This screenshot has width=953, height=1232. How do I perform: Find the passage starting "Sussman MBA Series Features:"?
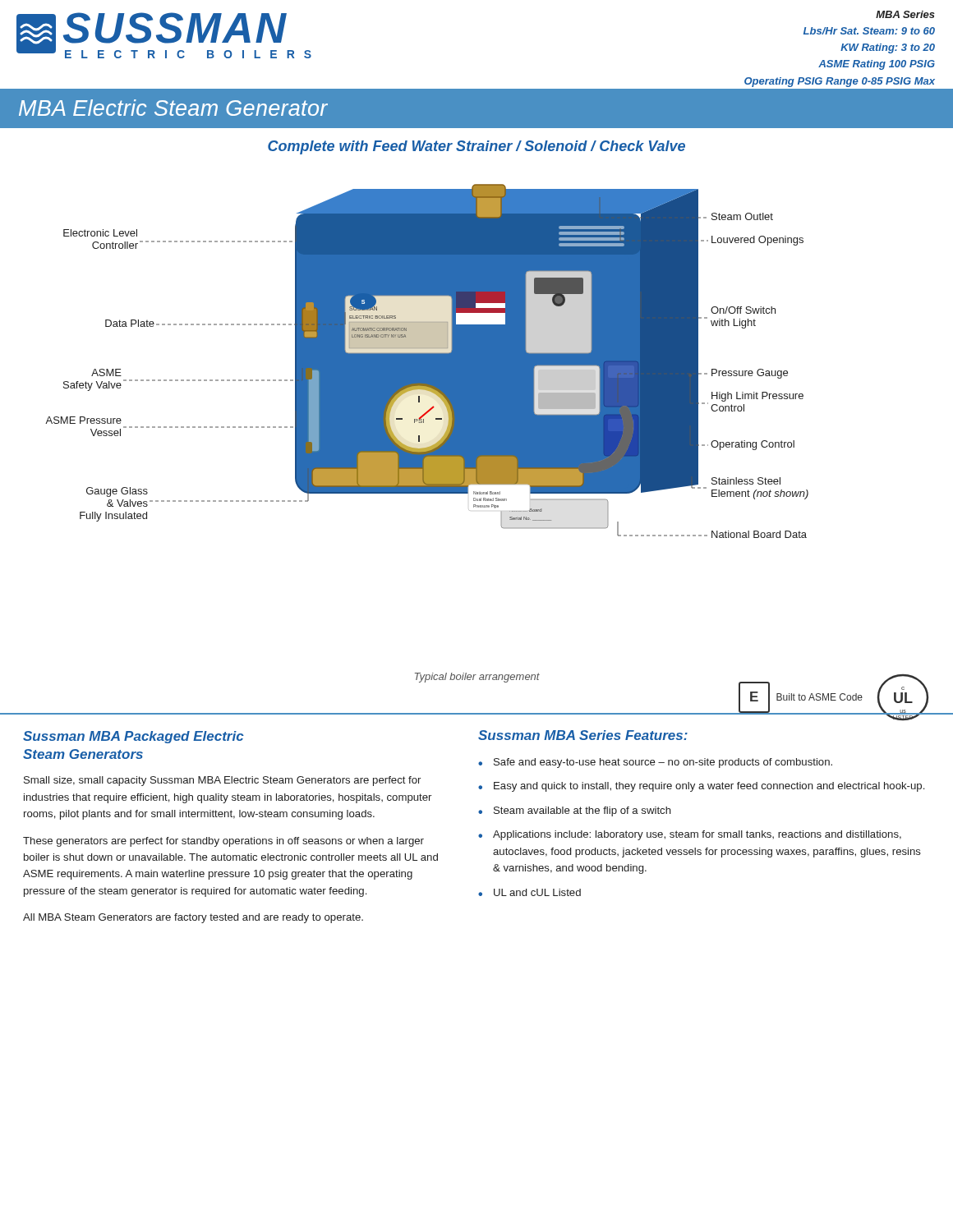pos(583,736)
